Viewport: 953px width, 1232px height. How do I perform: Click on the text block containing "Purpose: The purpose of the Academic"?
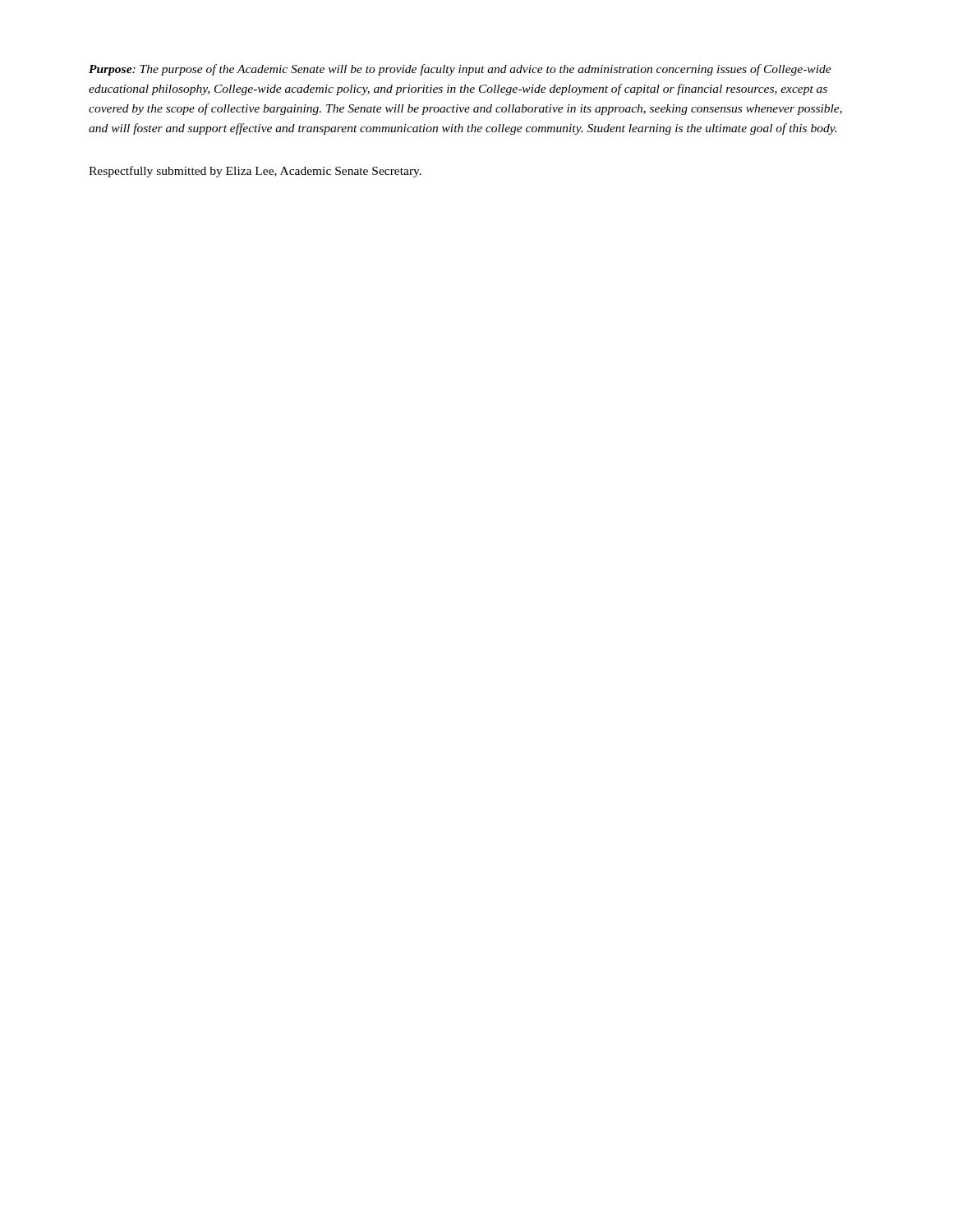pos(466,98)
